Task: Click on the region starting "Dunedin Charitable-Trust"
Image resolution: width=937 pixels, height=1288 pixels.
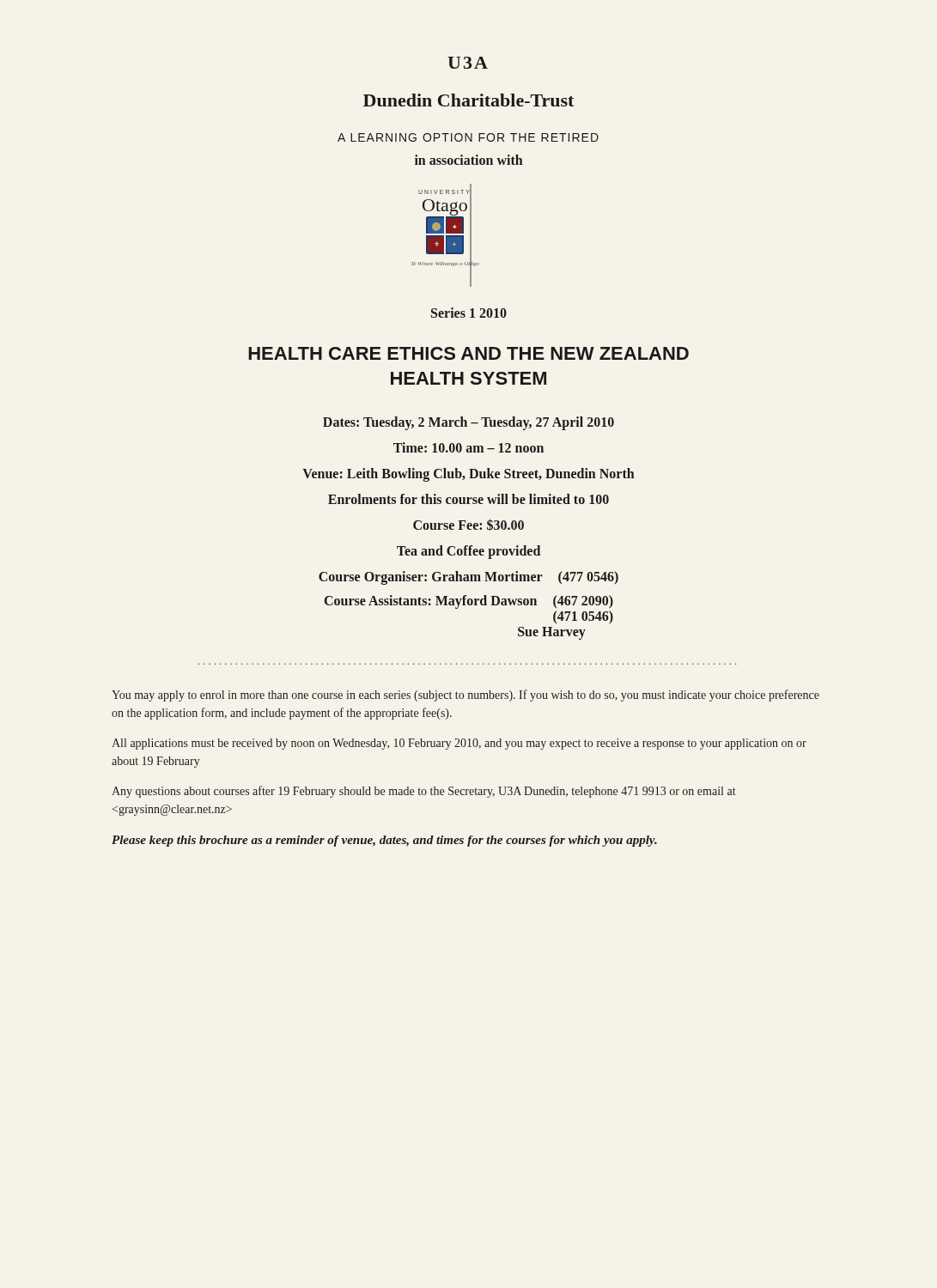Action: (468, 100)
